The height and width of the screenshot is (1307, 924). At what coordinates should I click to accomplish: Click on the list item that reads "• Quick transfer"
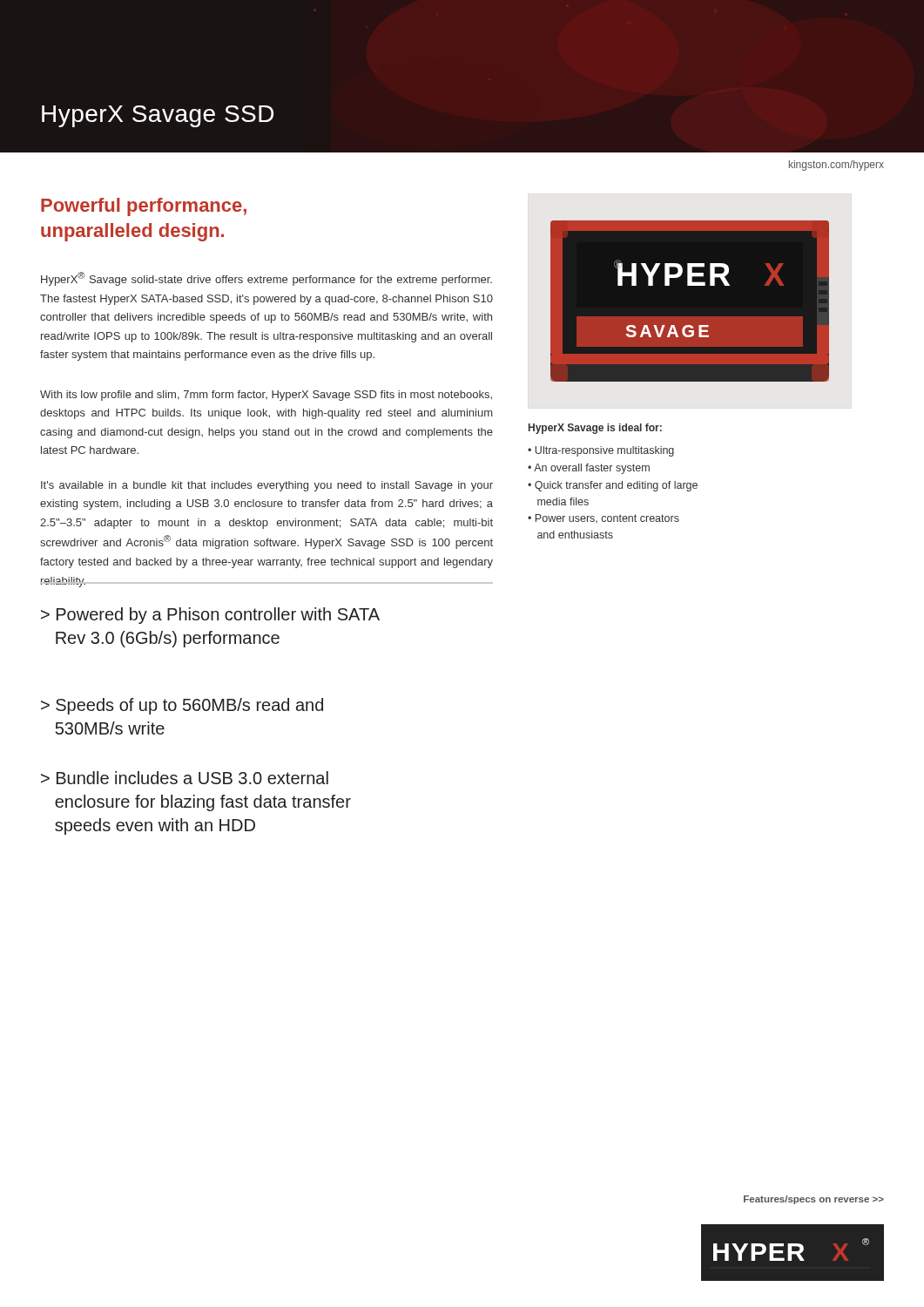point(613,494)
